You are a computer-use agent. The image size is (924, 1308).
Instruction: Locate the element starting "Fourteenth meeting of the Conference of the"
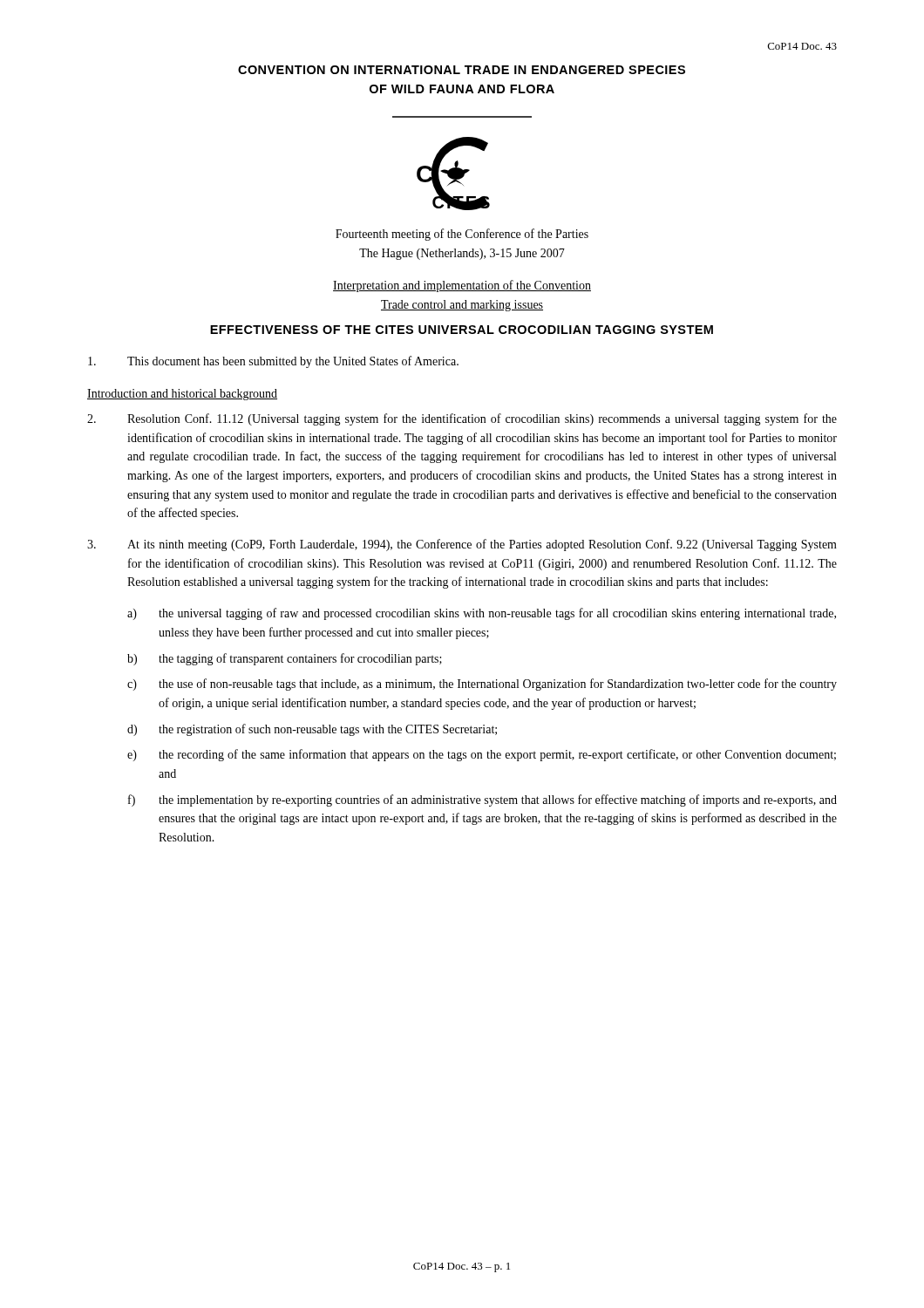tap(462, 243)
